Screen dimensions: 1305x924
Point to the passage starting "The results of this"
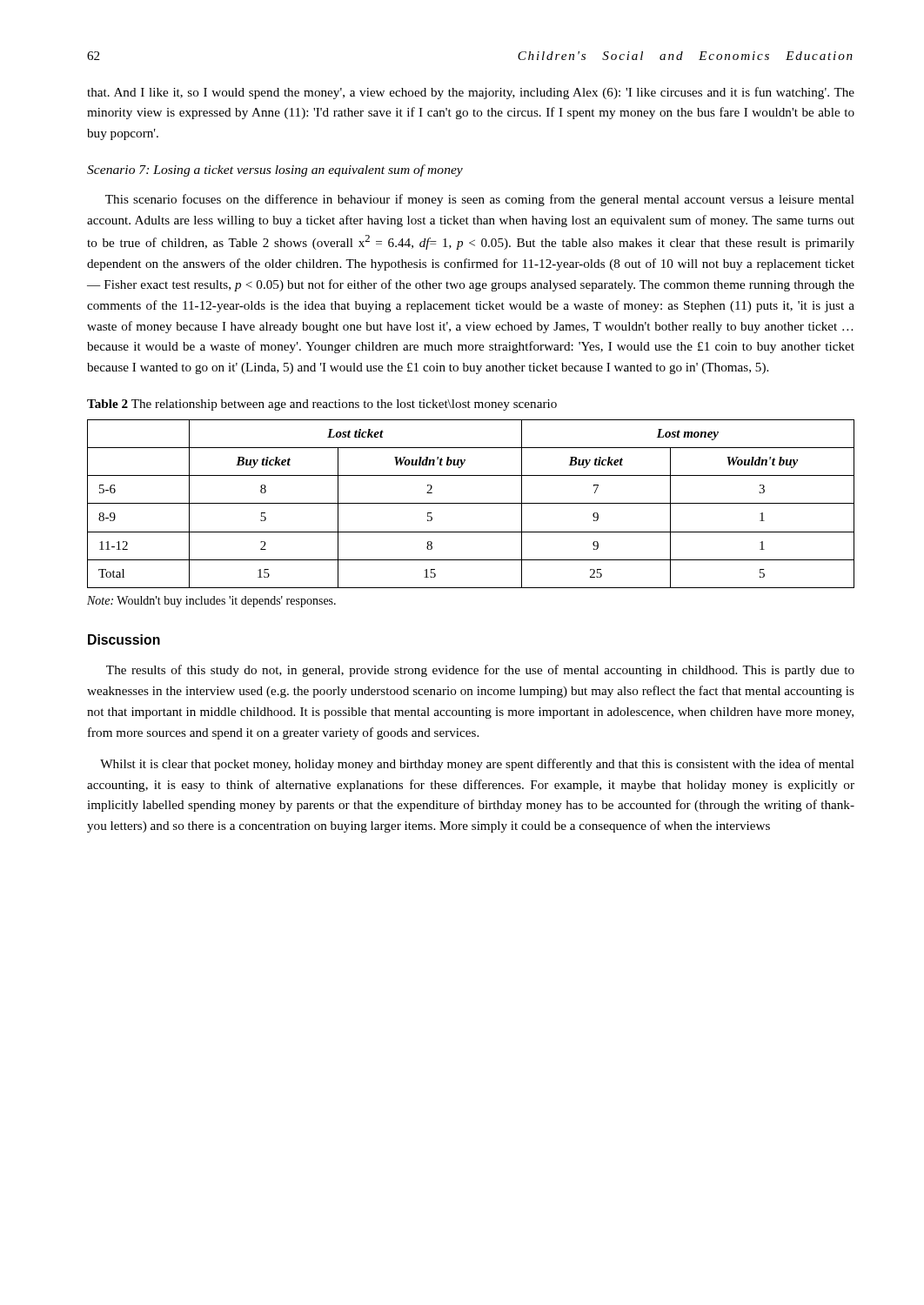[471, 701]
